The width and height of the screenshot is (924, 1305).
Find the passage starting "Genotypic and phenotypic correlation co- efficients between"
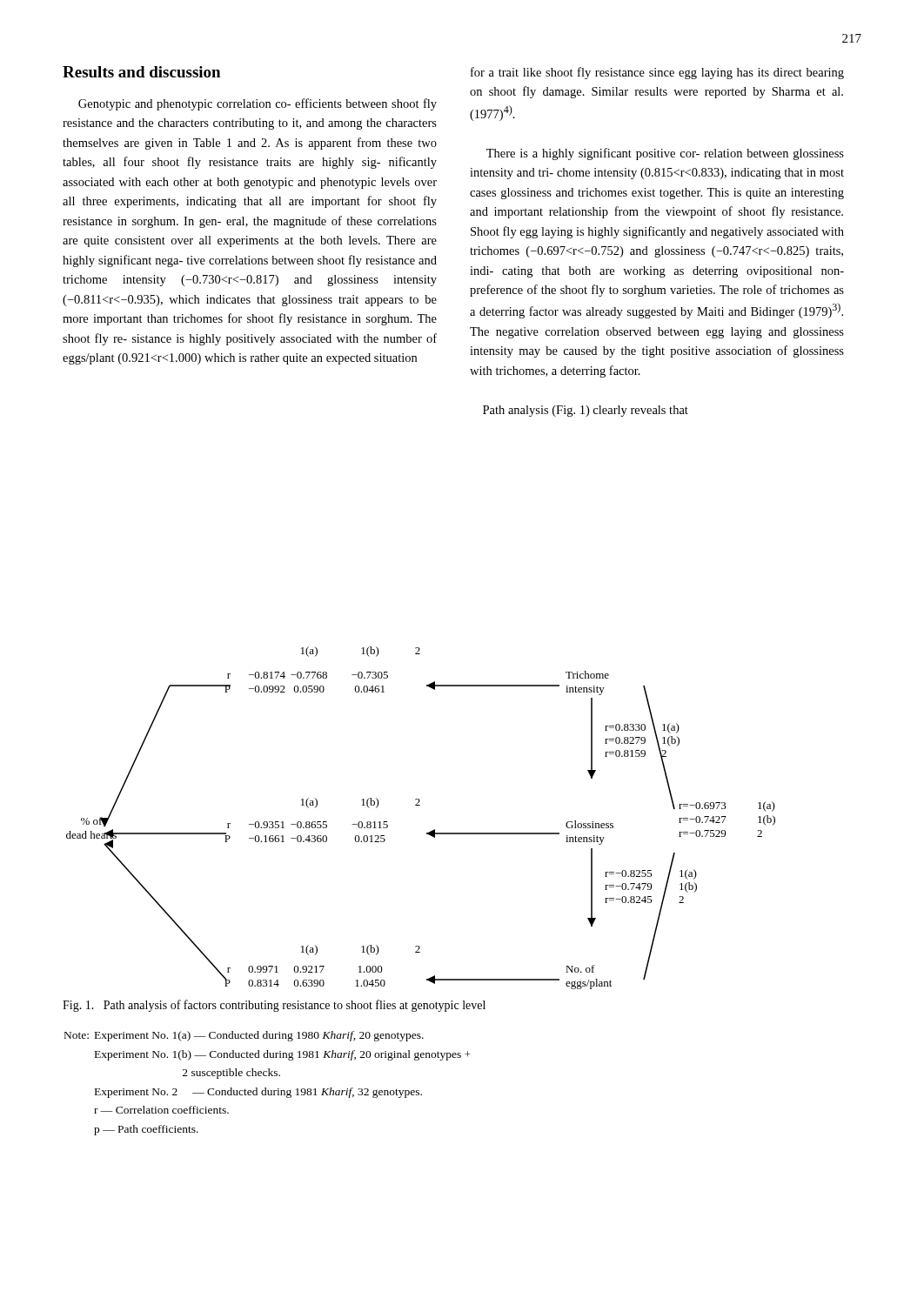[x=250, y=231]
